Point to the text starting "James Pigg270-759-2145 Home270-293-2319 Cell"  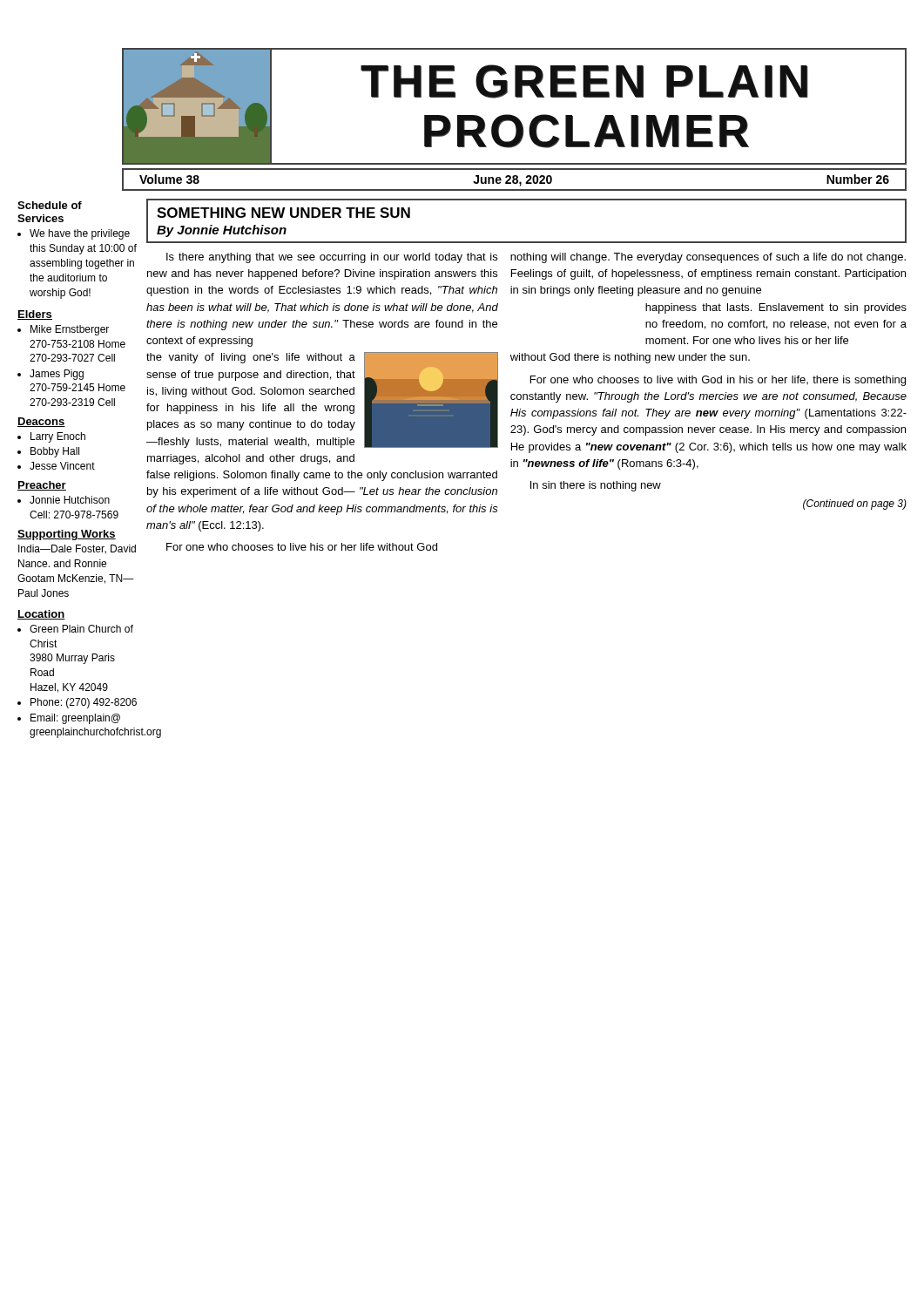[x=84, y=388]
